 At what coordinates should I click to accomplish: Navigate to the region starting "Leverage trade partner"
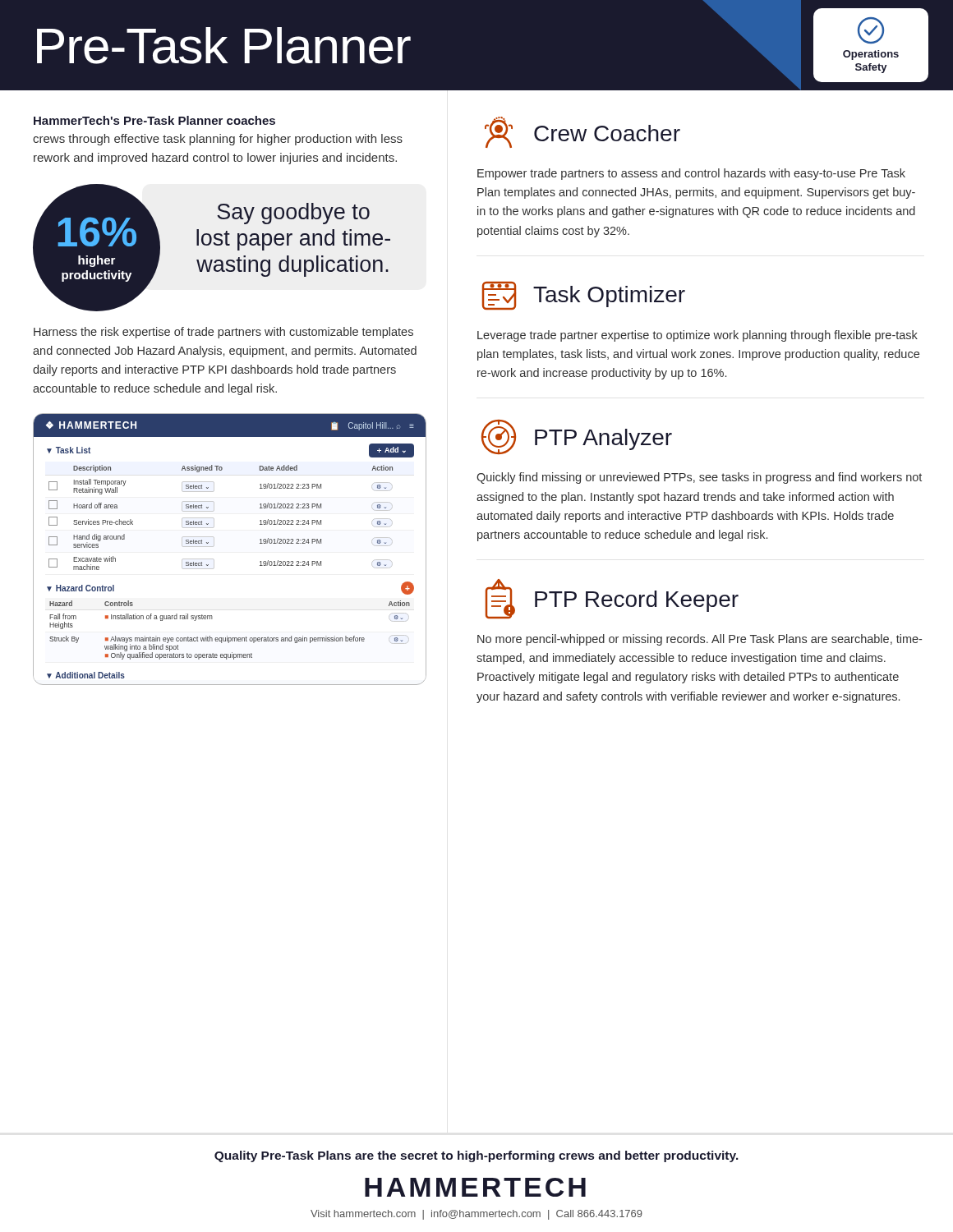698,354
